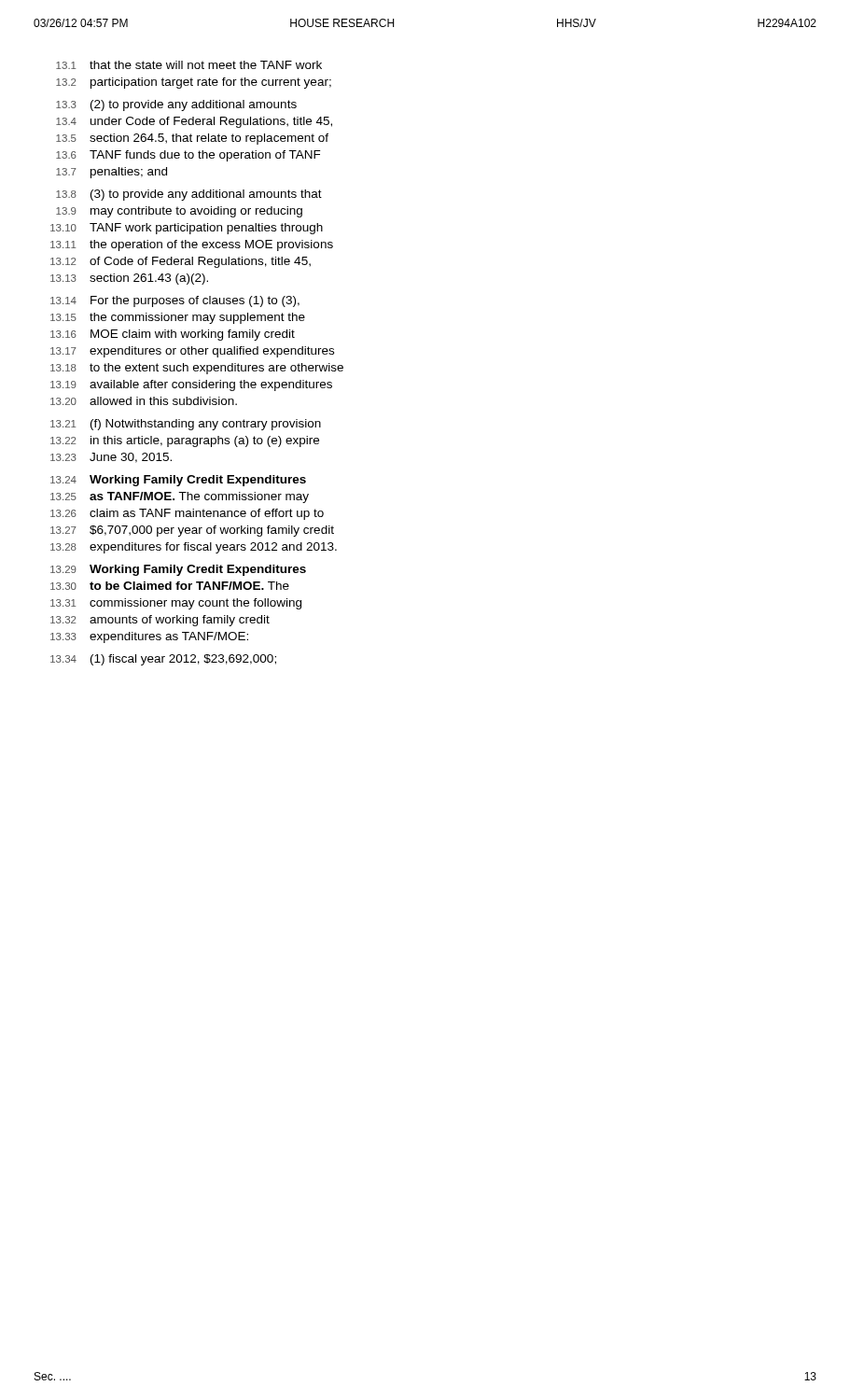The width and height of the screenshot is (850, 1400).
Task: Find the text block that reads "12 of Code of"
Action: coord(173,260)
